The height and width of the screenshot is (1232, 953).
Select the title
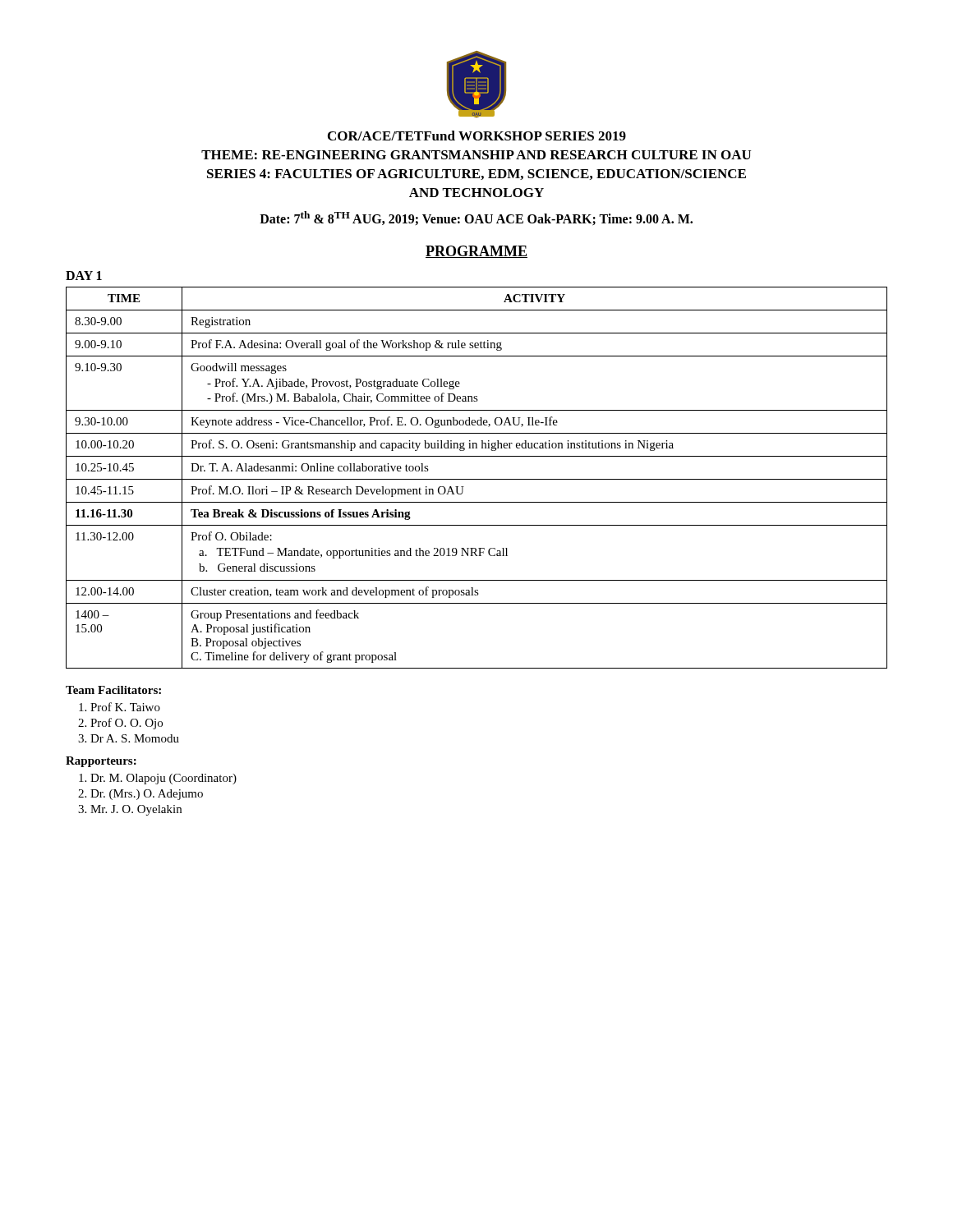point(476,178)
